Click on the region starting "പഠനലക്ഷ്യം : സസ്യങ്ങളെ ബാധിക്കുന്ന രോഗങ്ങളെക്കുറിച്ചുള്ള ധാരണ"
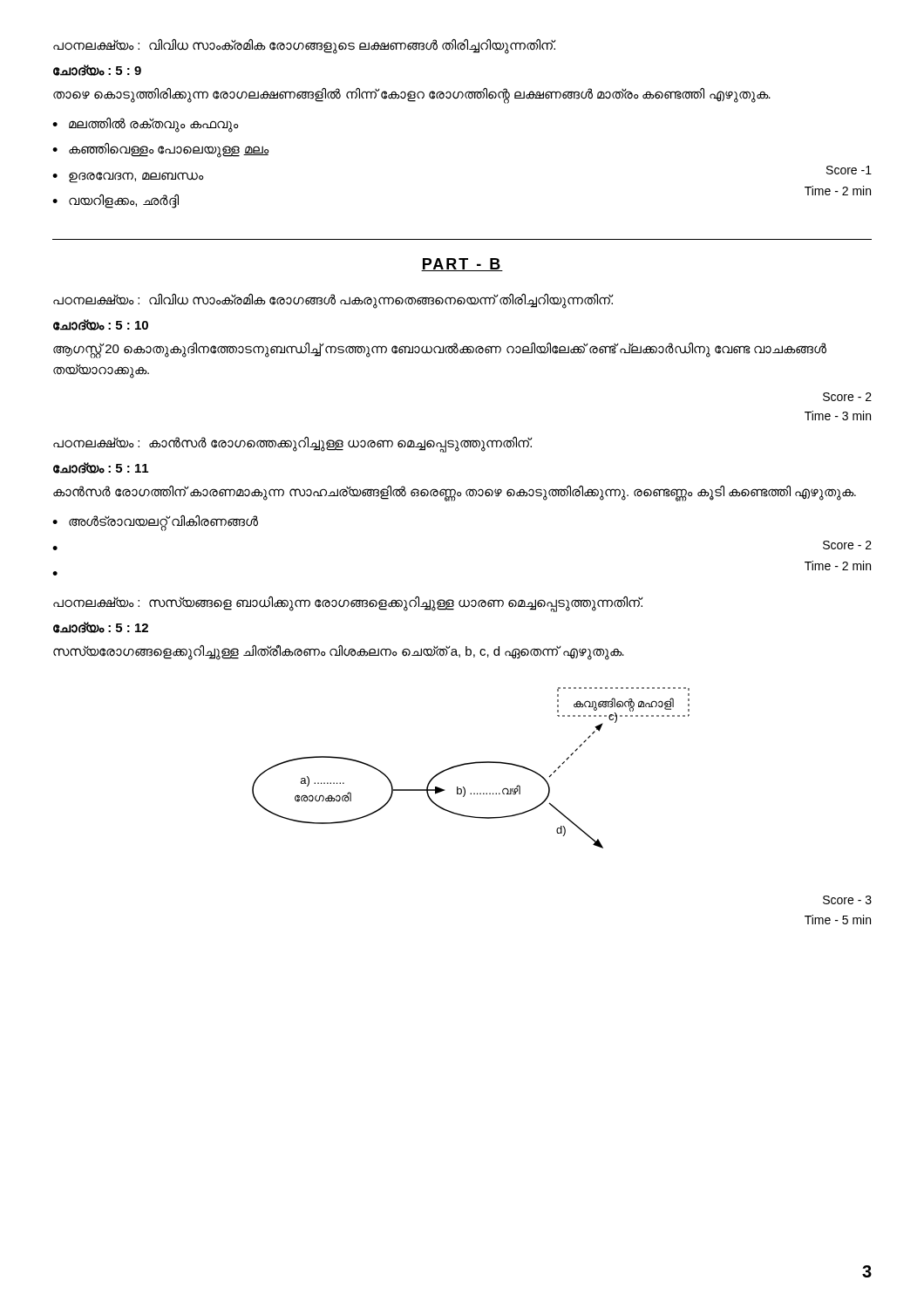Image resolution: width=924 pixels, height=1308 pixels. [348, 602]
